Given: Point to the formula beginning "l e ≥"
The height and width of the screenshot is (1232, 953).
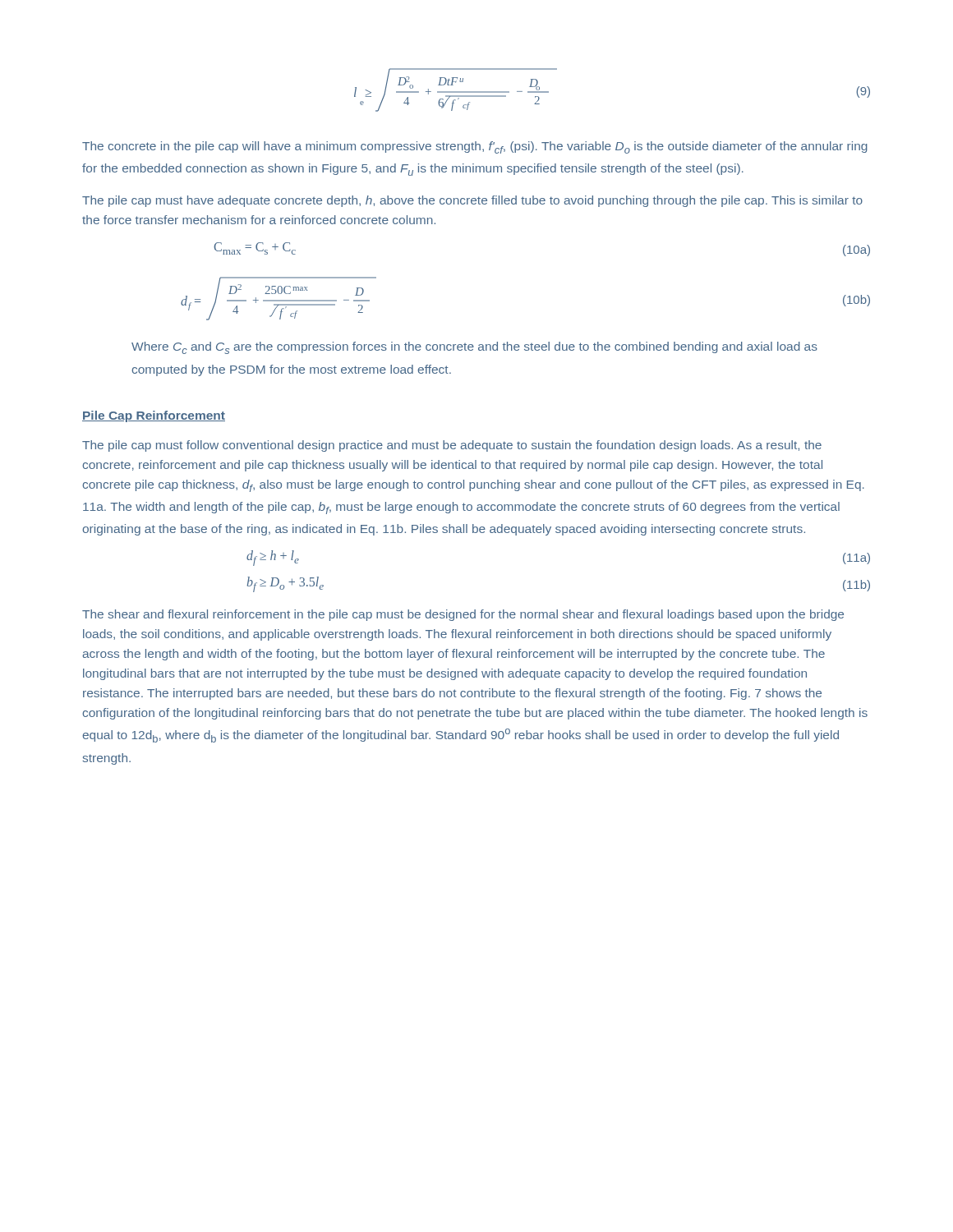Looking at the screenshot, I should click(476, 90).
